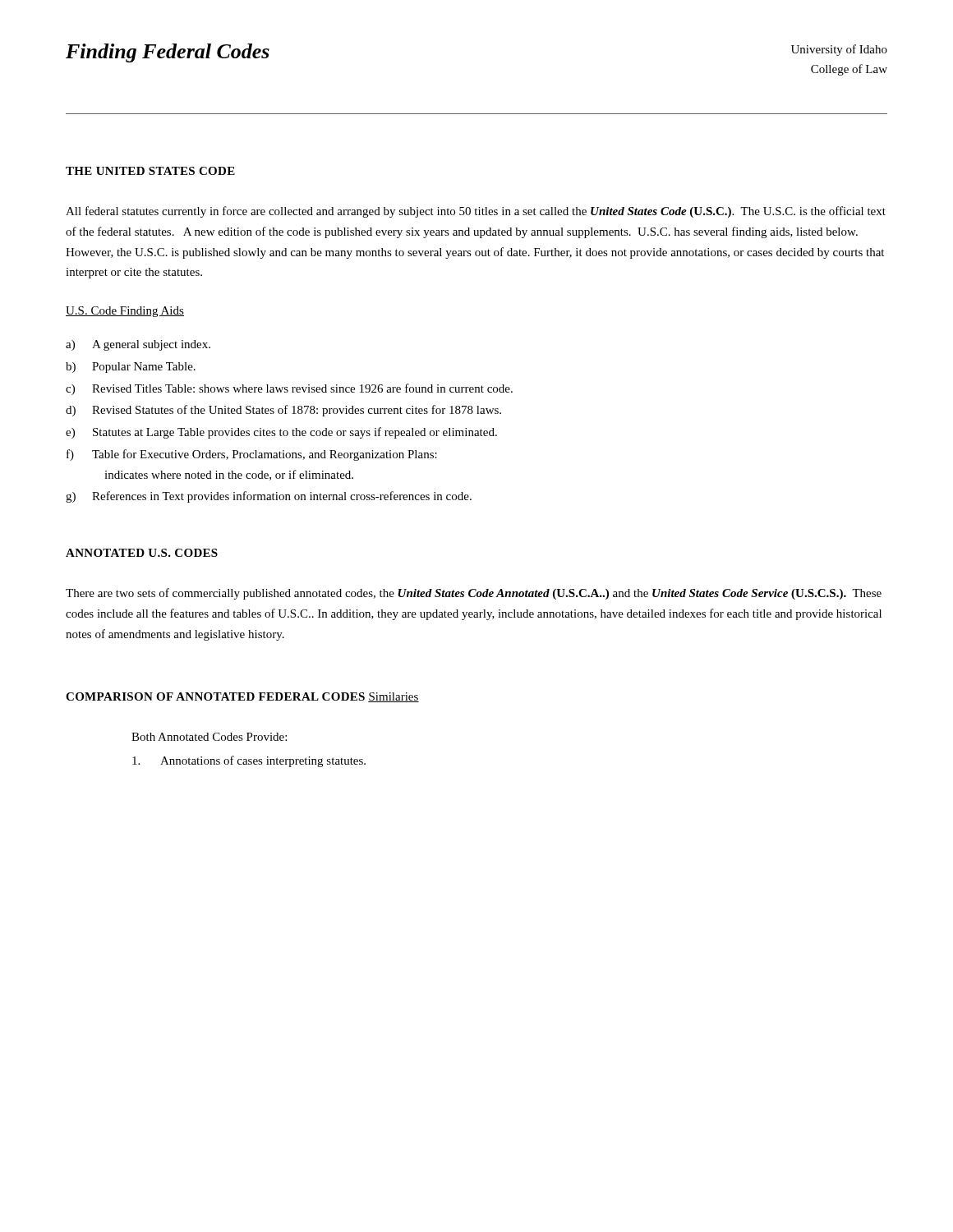Where does it say "b) Popular Name Table."?

click(x=131, y=368)
